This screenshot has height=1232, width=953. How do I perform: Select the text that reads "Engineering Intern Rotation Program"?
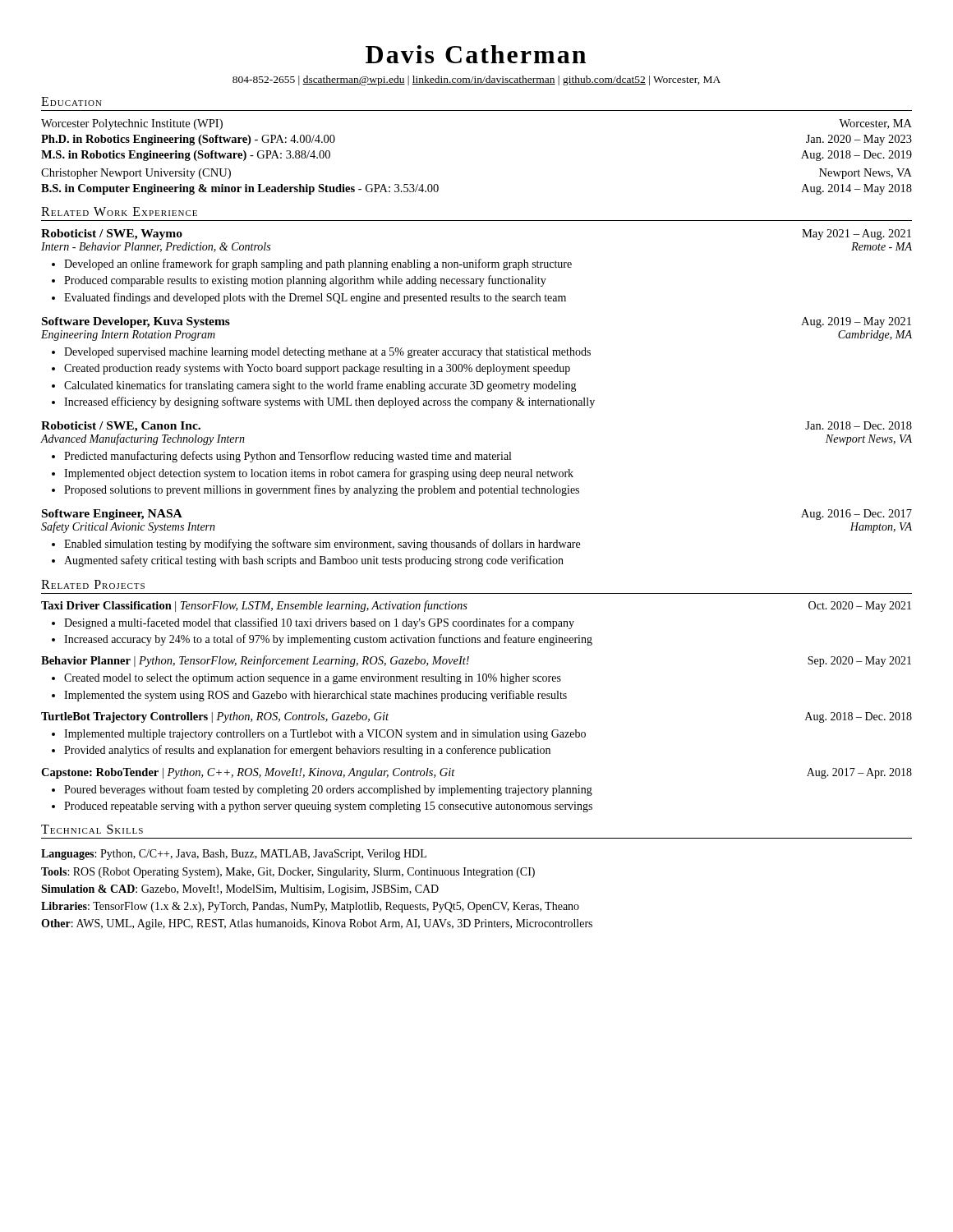tap(128, 335)
